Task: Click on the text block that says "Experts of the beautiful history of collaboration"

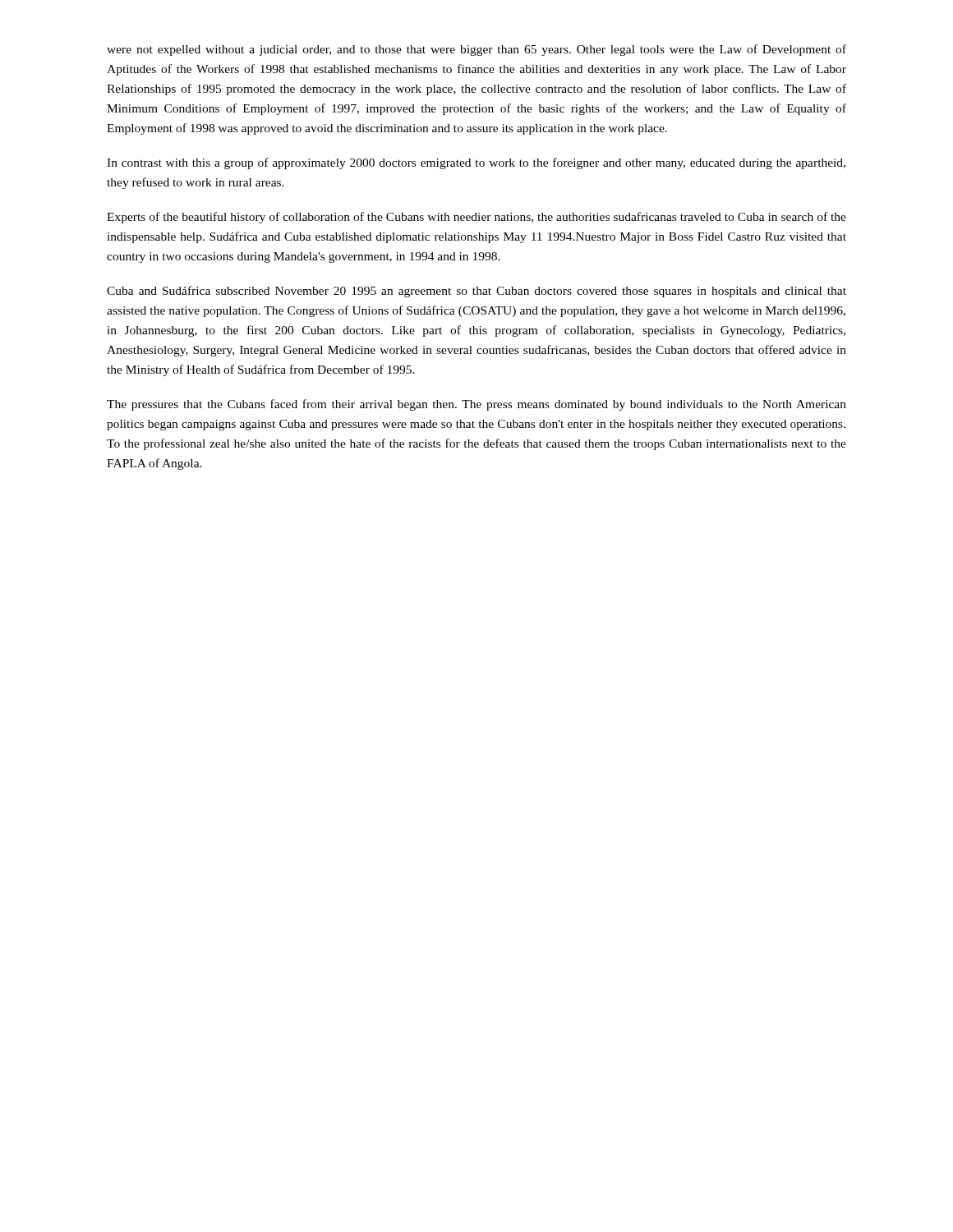Action: pos(476,236)
